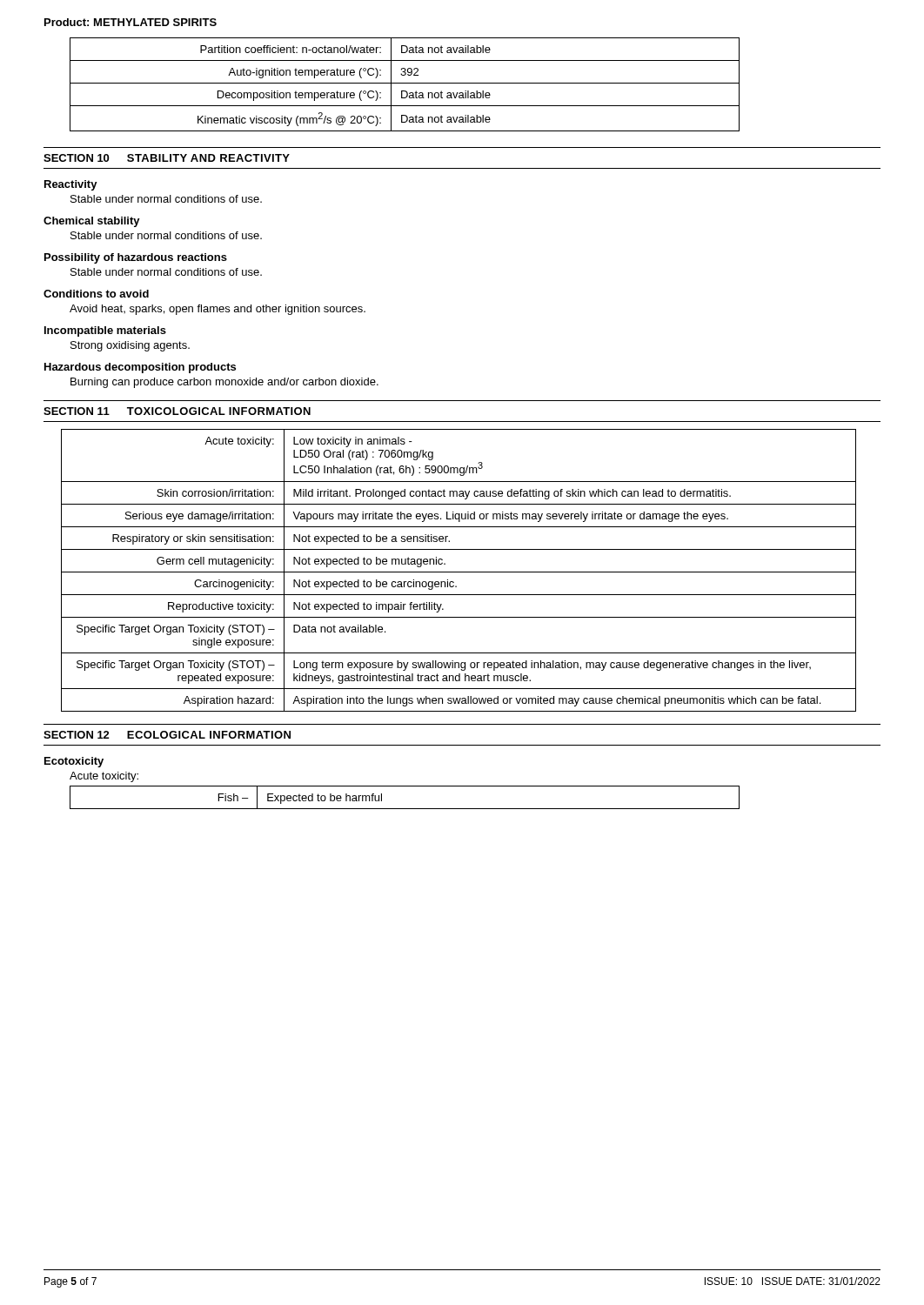Locate the text block starting "Strong oxidising agents."

(x=130, y=345)
